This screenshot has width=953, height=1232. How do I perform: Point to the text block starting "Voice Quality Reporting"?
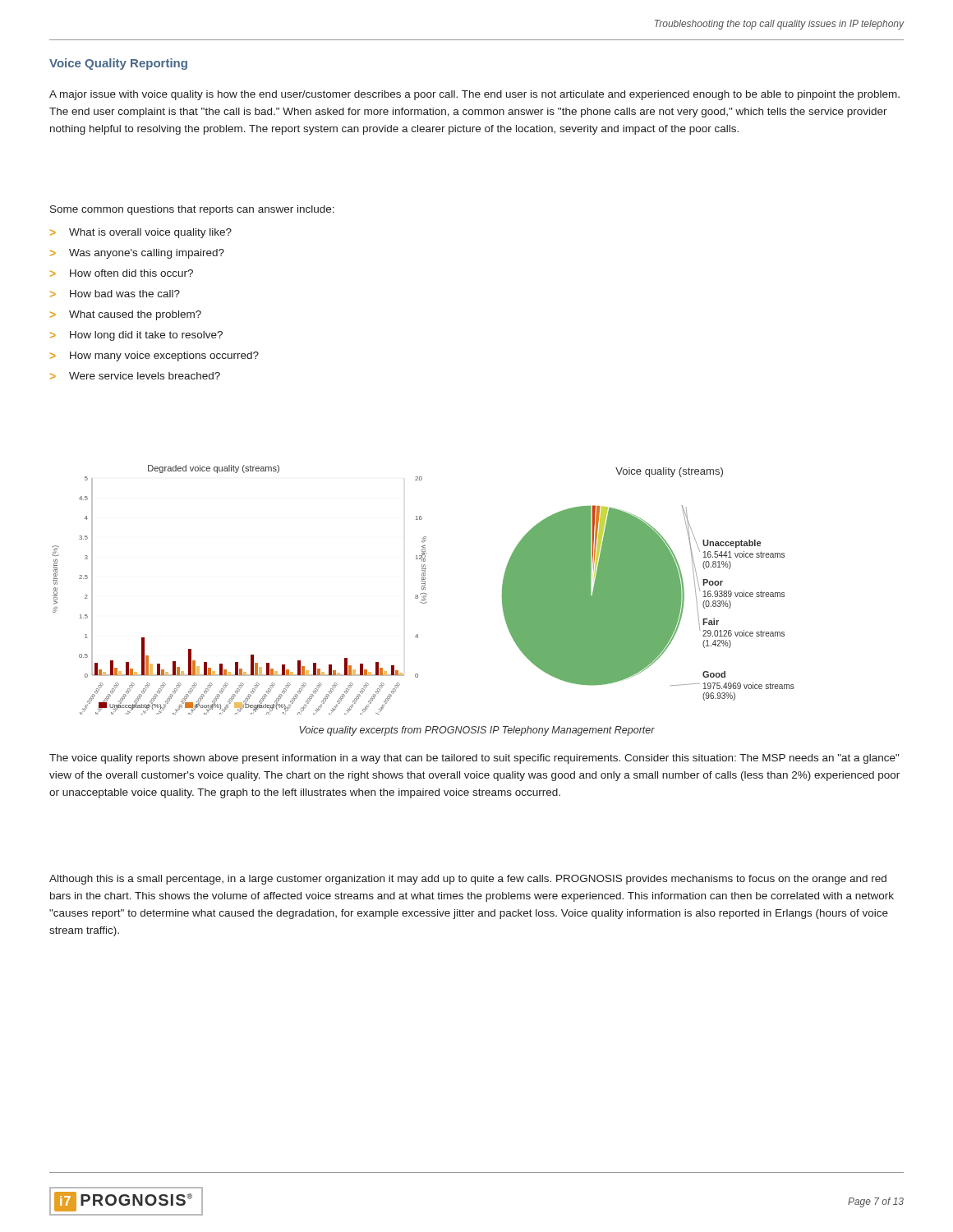pyautogui.click(x=119, y=63)
